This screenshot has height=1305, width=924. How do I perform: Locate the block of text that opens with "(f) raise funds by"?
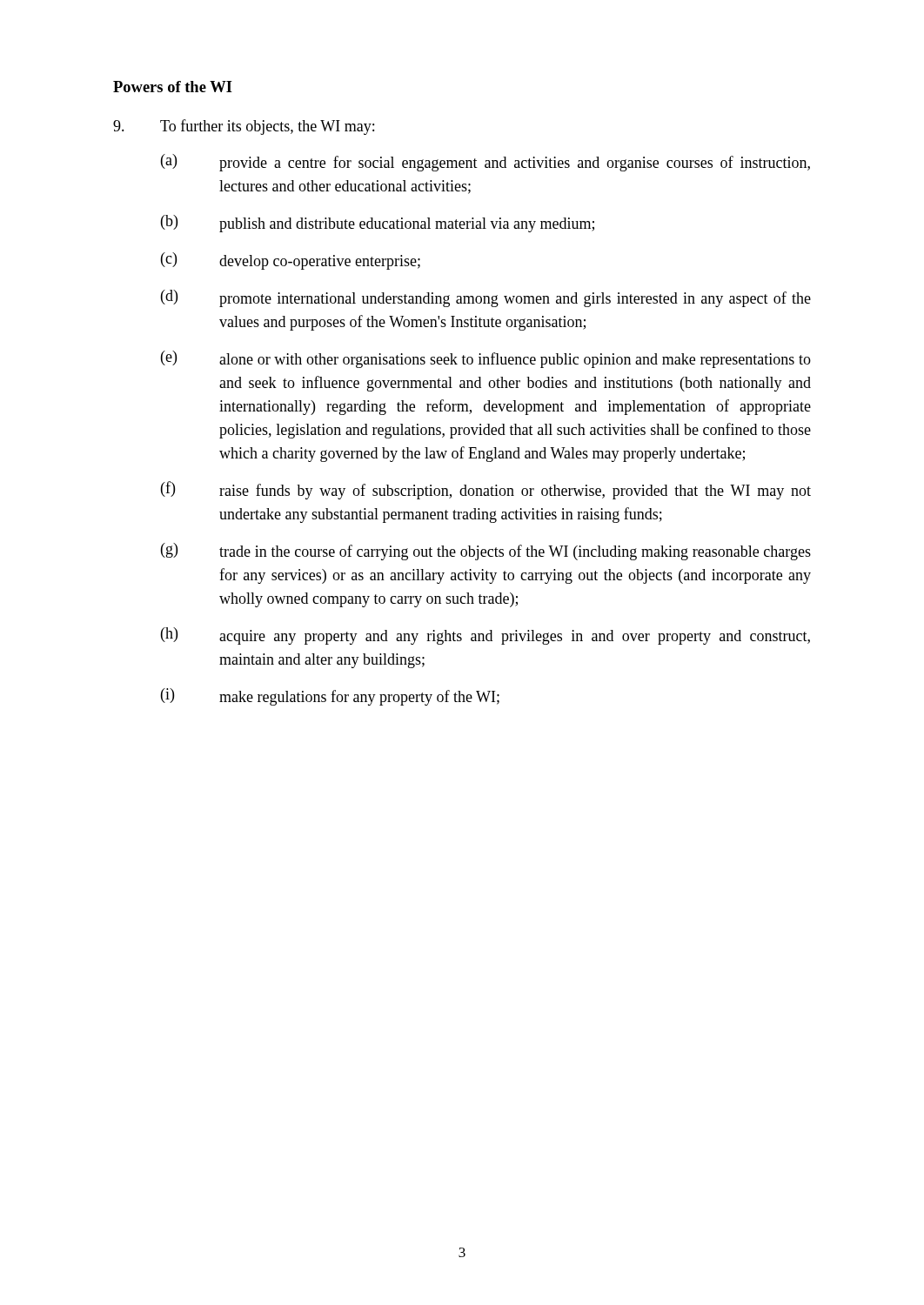click(x=486, y=503)
